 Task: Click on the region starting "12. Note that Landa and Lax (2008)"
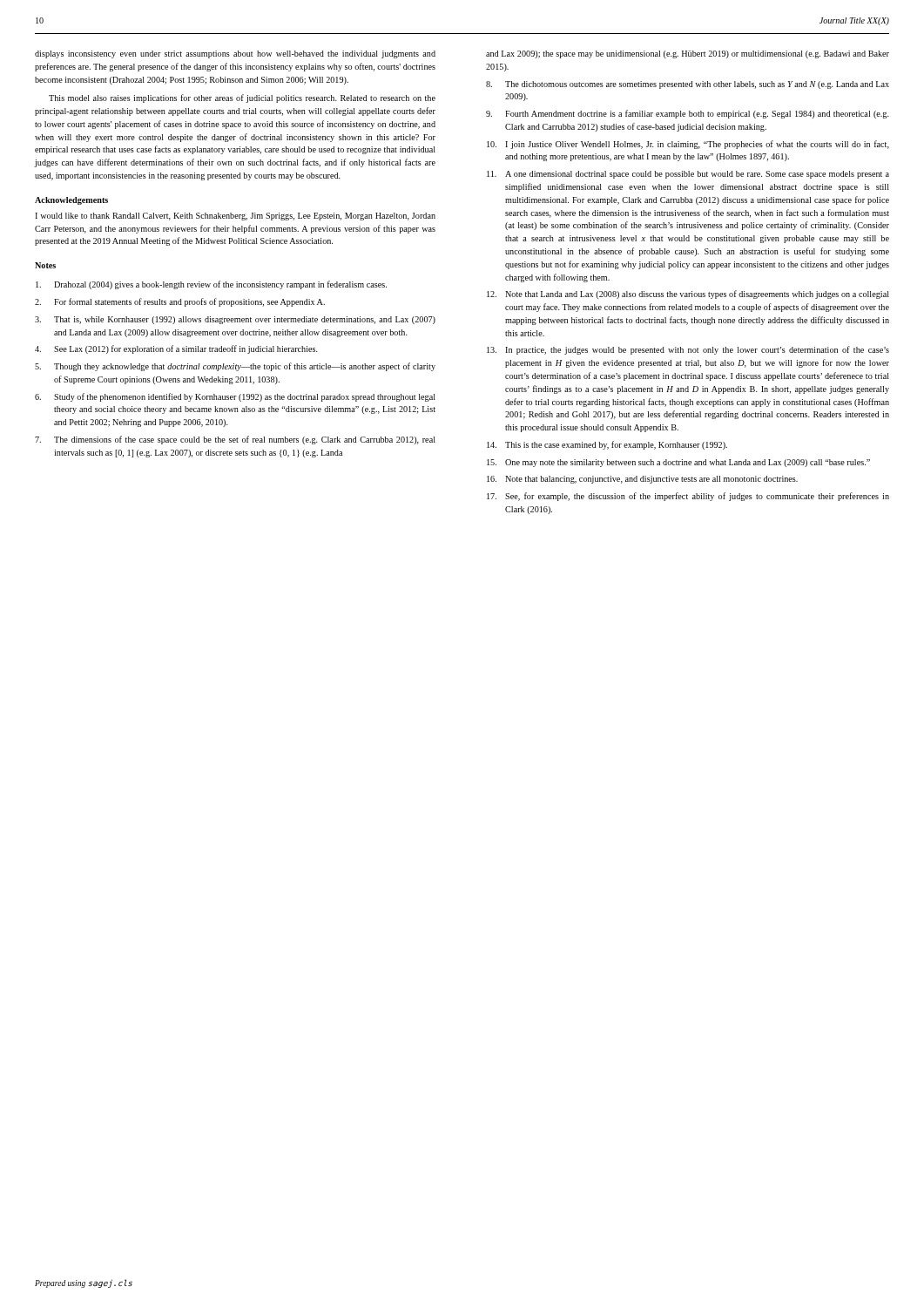(x=688, y=314)
